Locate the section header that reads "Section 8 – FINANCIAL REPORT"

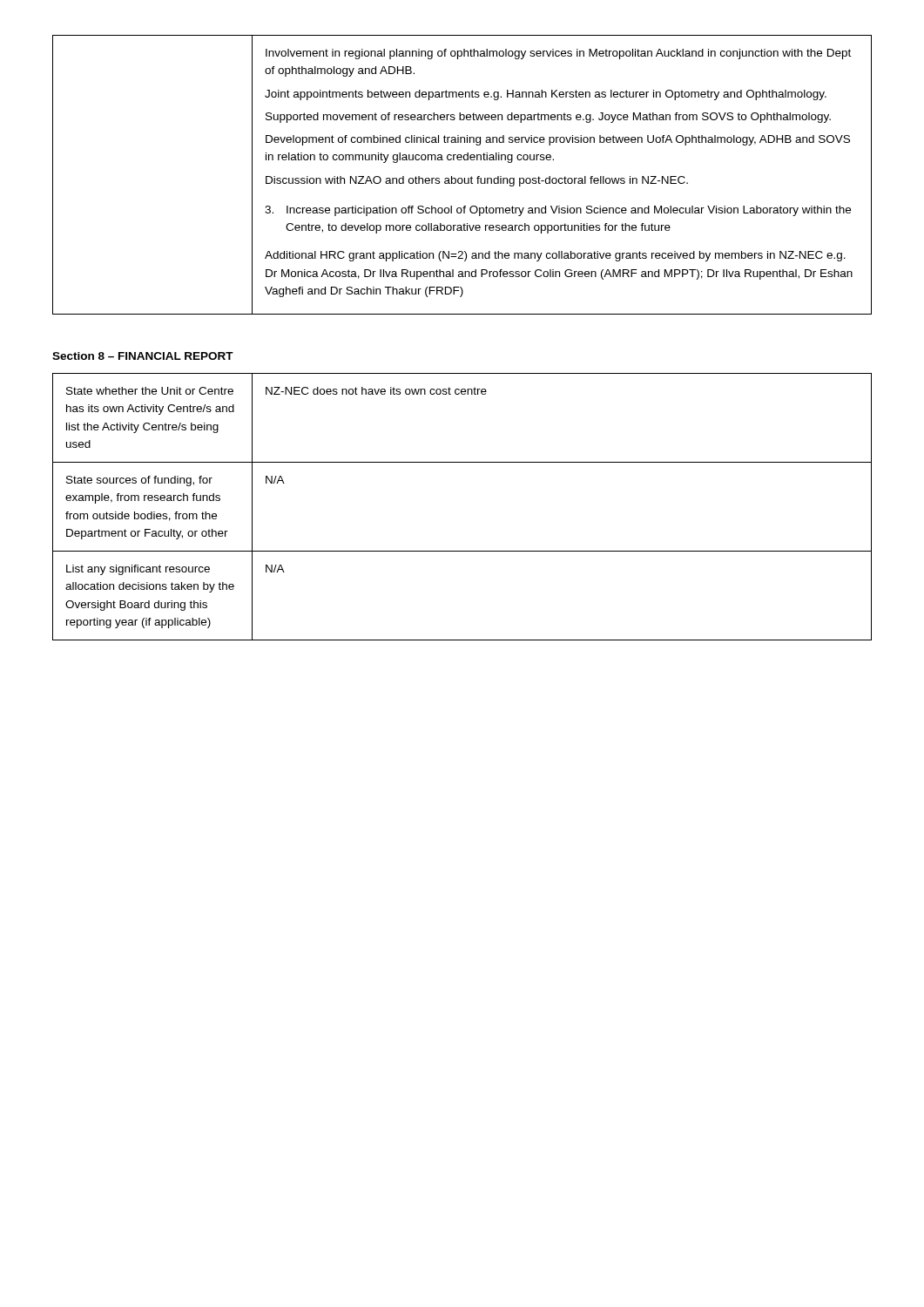tap(143, 356)
